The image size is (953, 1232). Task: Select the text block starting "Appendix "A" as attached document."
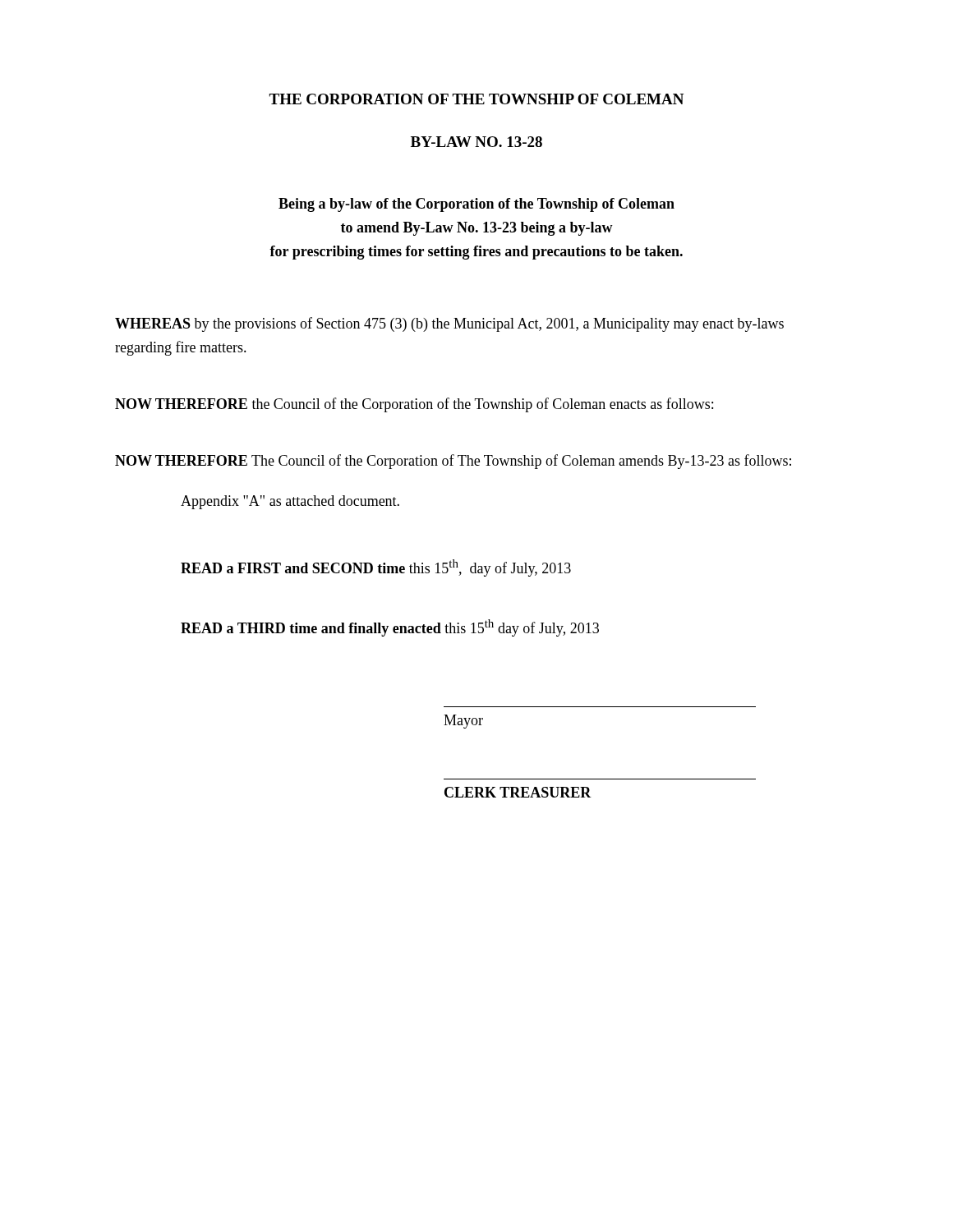[290, 501]
